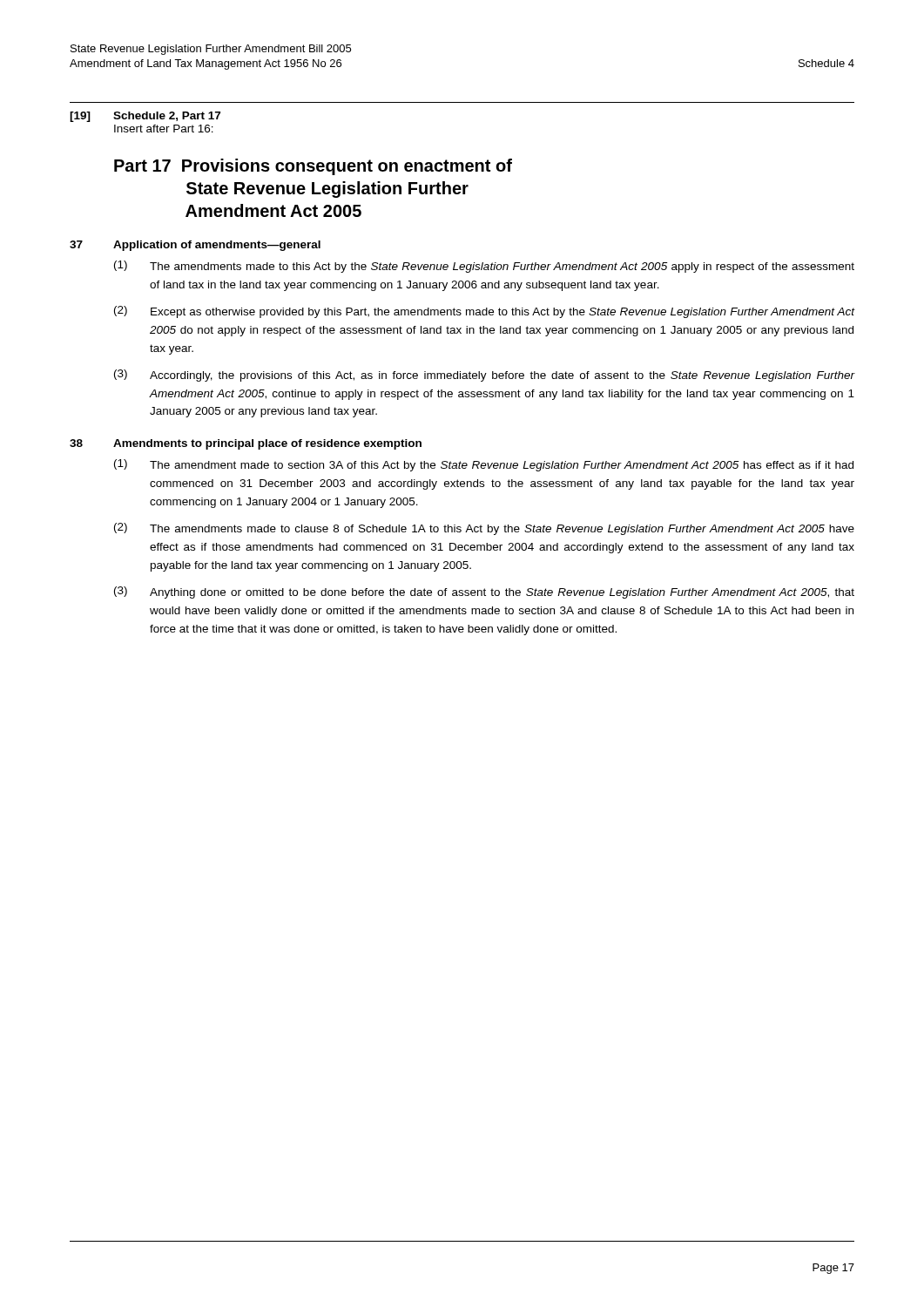924x1307 pixels.
Task: Point to the block beginning "(2) Except as otherwise provided by"
Action: pyautogui.click(x=484, y=330)
